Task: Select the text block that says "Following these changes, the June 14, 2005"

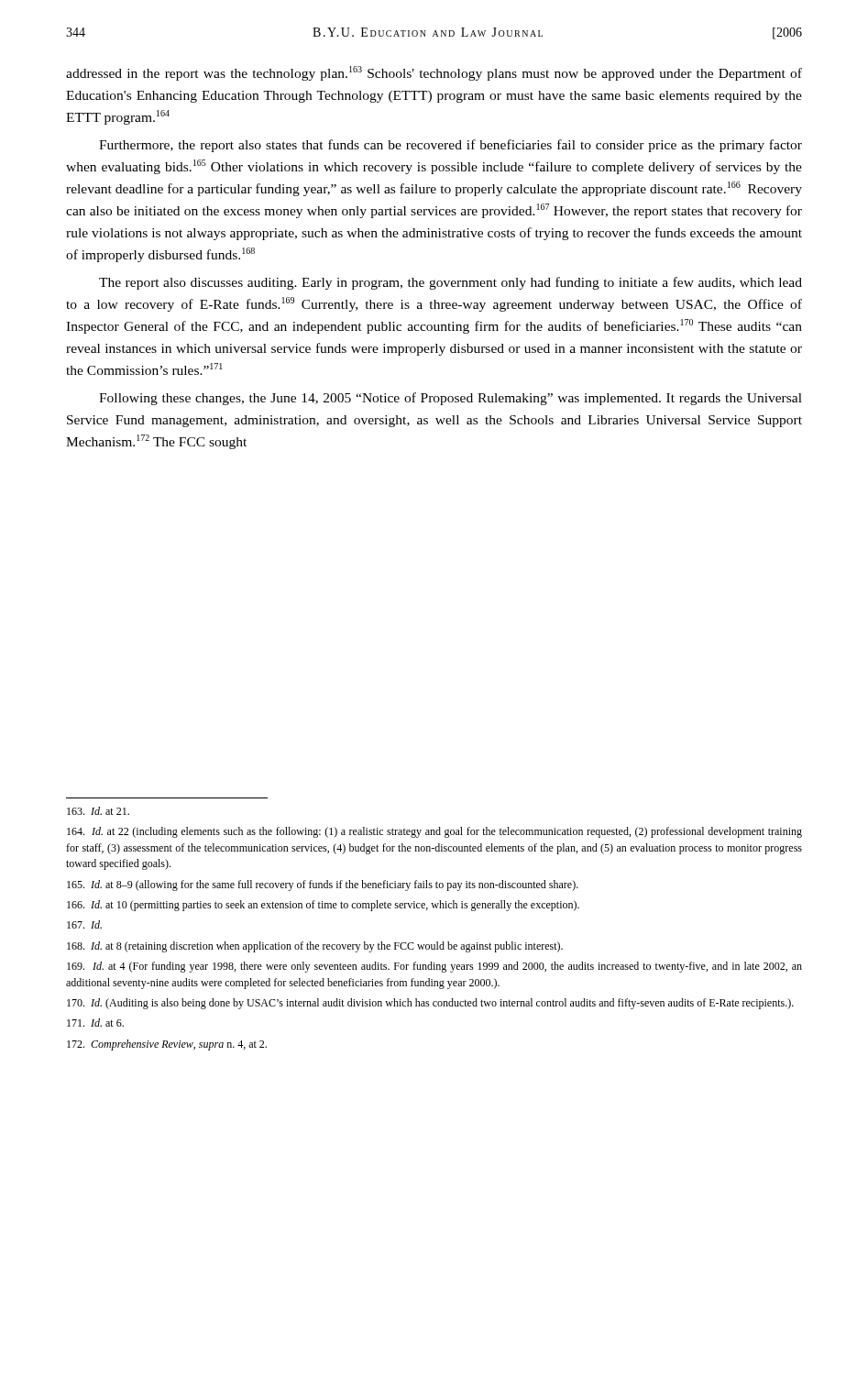Action: [x=434, y=420]
